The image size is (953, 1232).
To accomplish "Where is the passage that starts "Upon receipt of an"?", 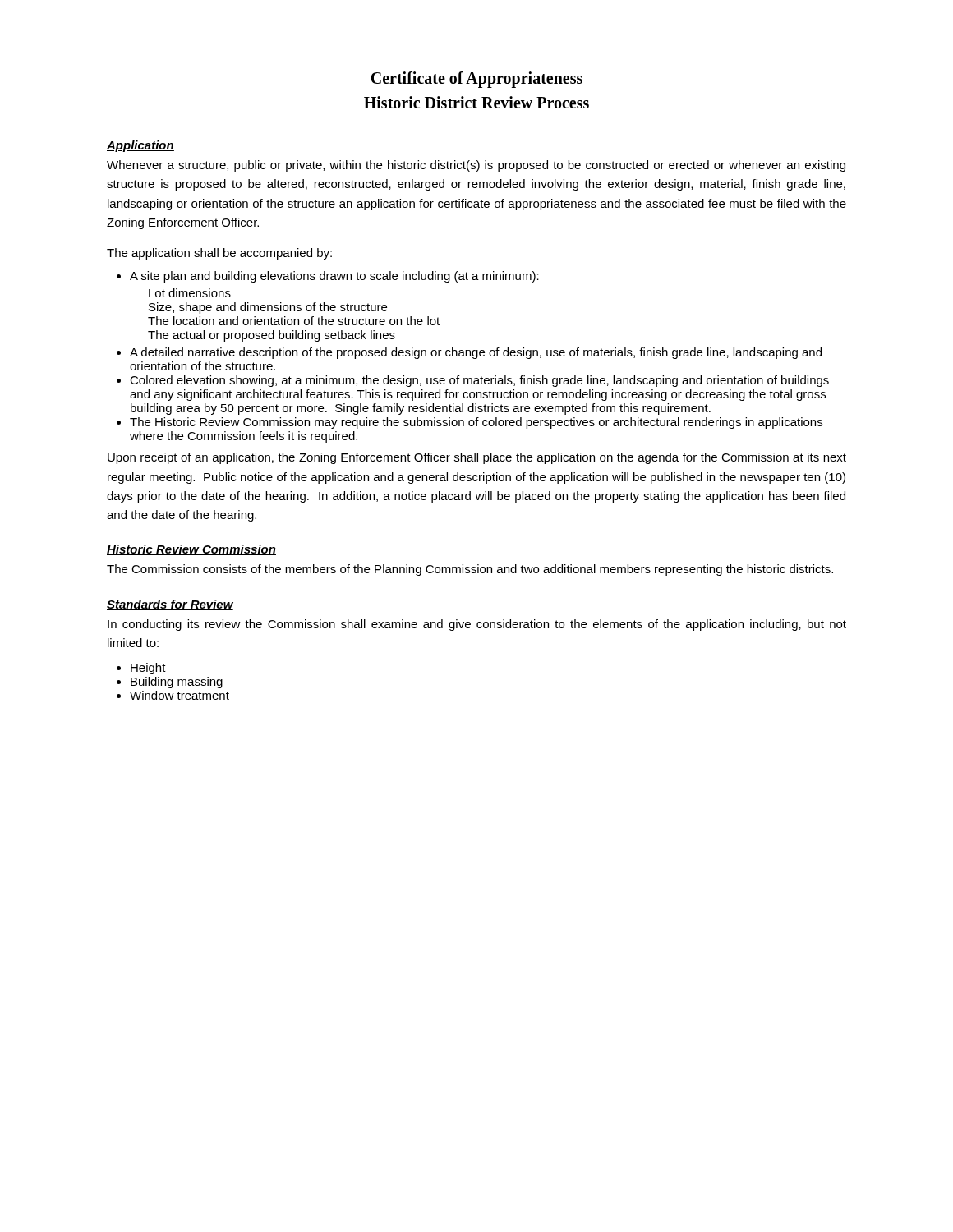I will coord(476,486).
